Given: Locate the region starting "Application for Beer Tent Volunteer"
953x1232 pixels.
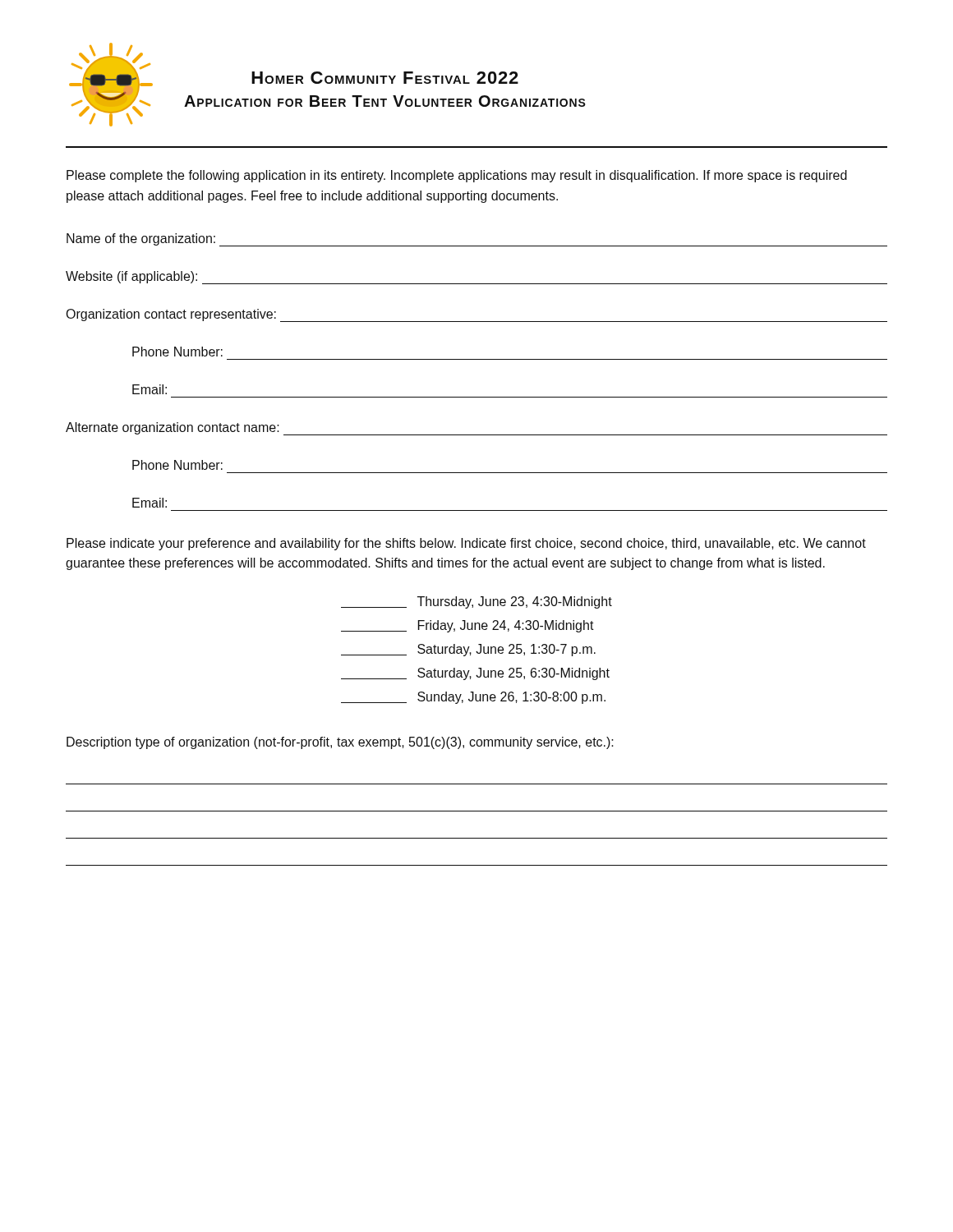Looking at the screenshot, I should (385, 101).
